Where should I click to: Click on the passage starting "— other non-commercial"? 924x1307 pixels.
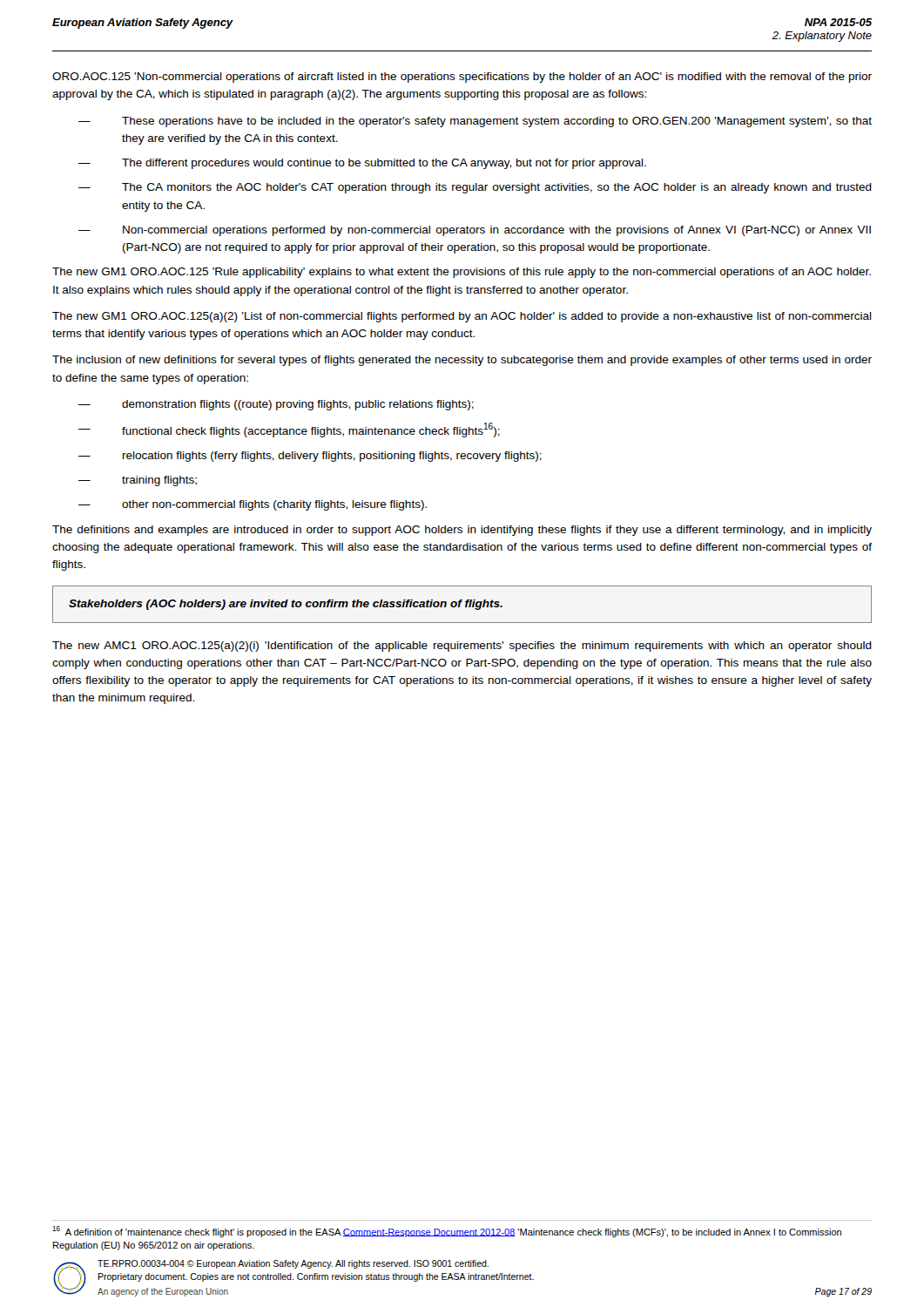[x=253, y=505]
